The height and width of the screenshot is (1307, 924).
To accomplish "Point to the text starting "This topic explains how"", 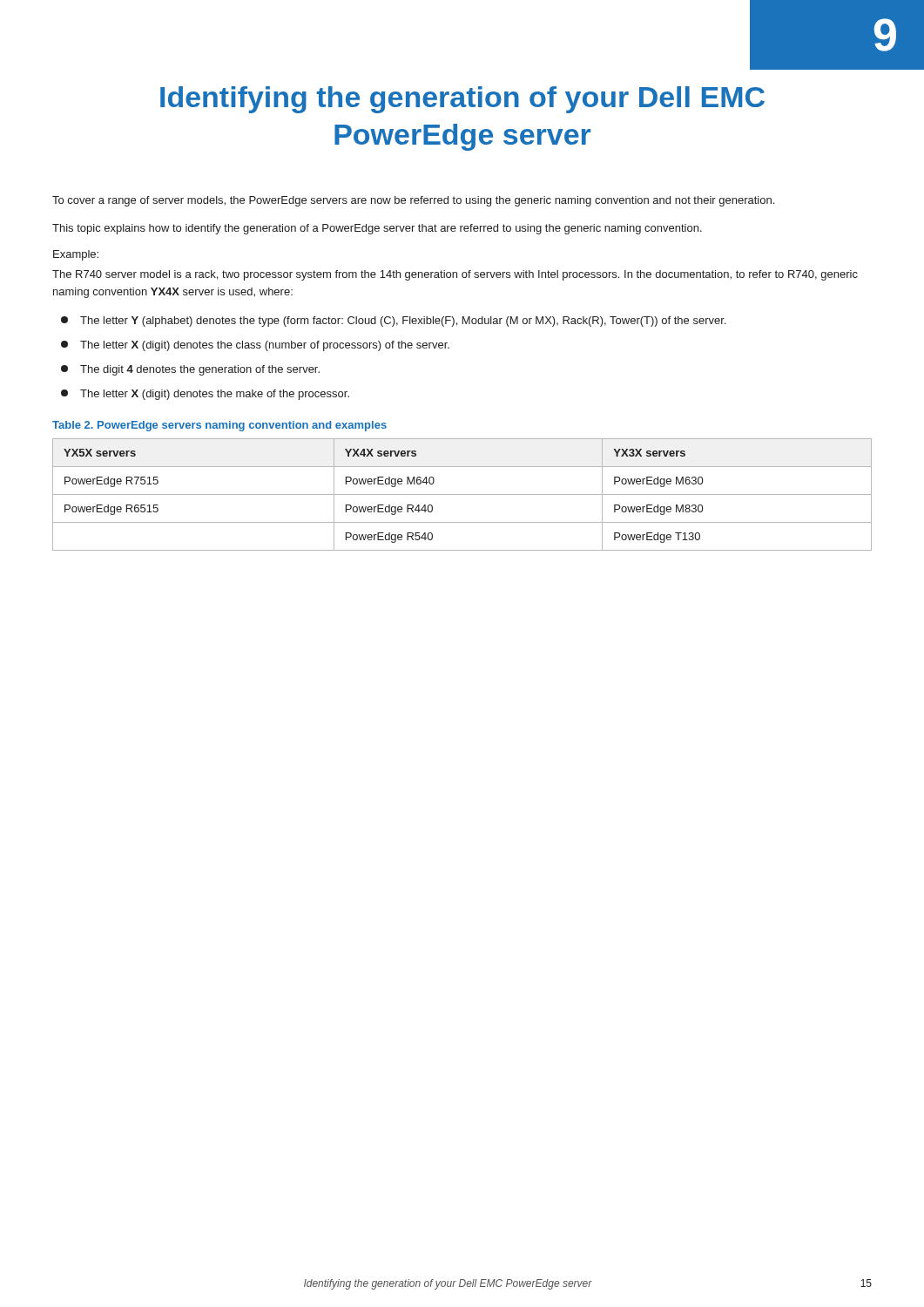I will tap(377, 228).
